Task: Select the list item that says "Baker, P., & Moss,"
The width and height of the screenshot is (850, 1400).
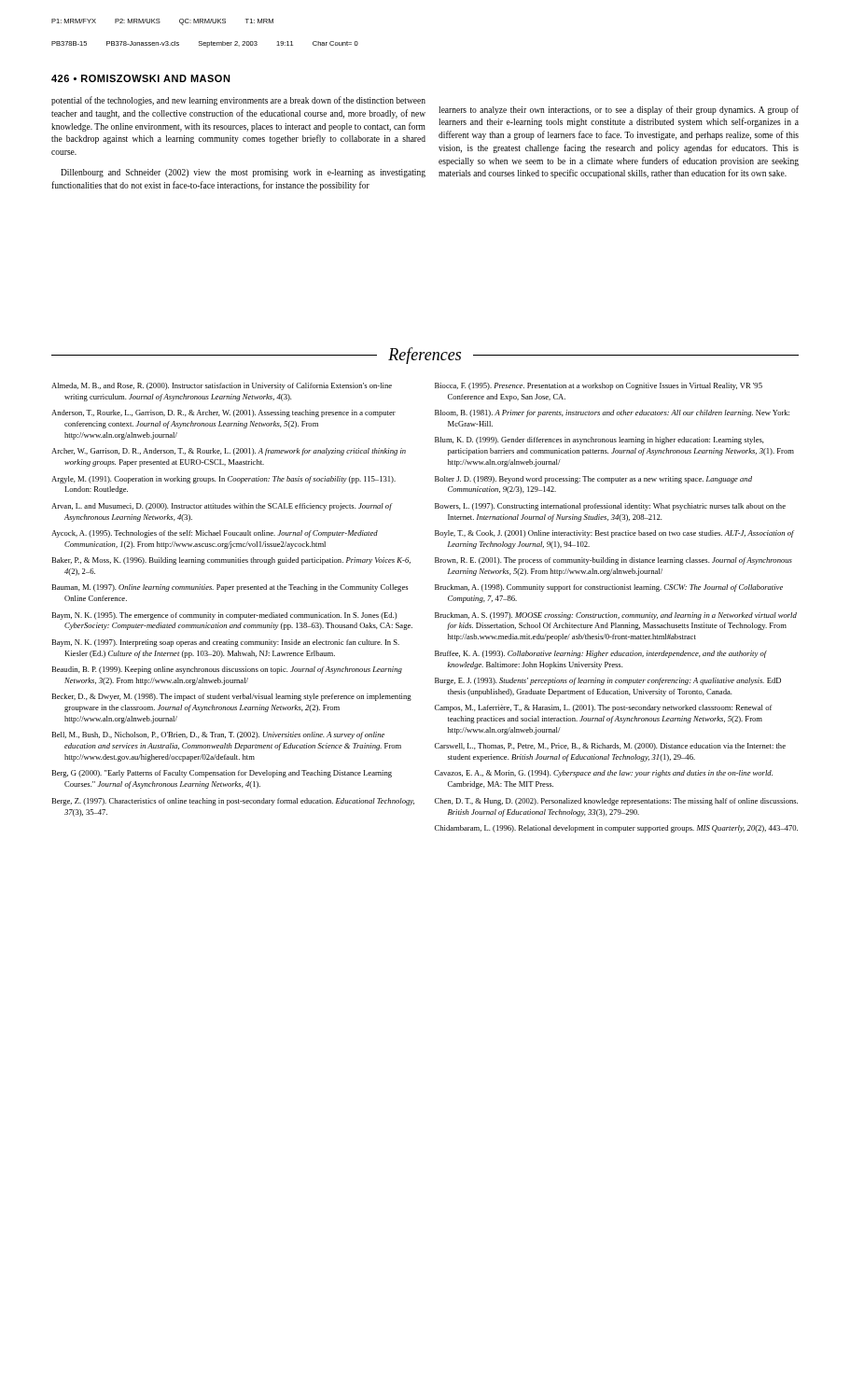Action: tap(231, 566)
